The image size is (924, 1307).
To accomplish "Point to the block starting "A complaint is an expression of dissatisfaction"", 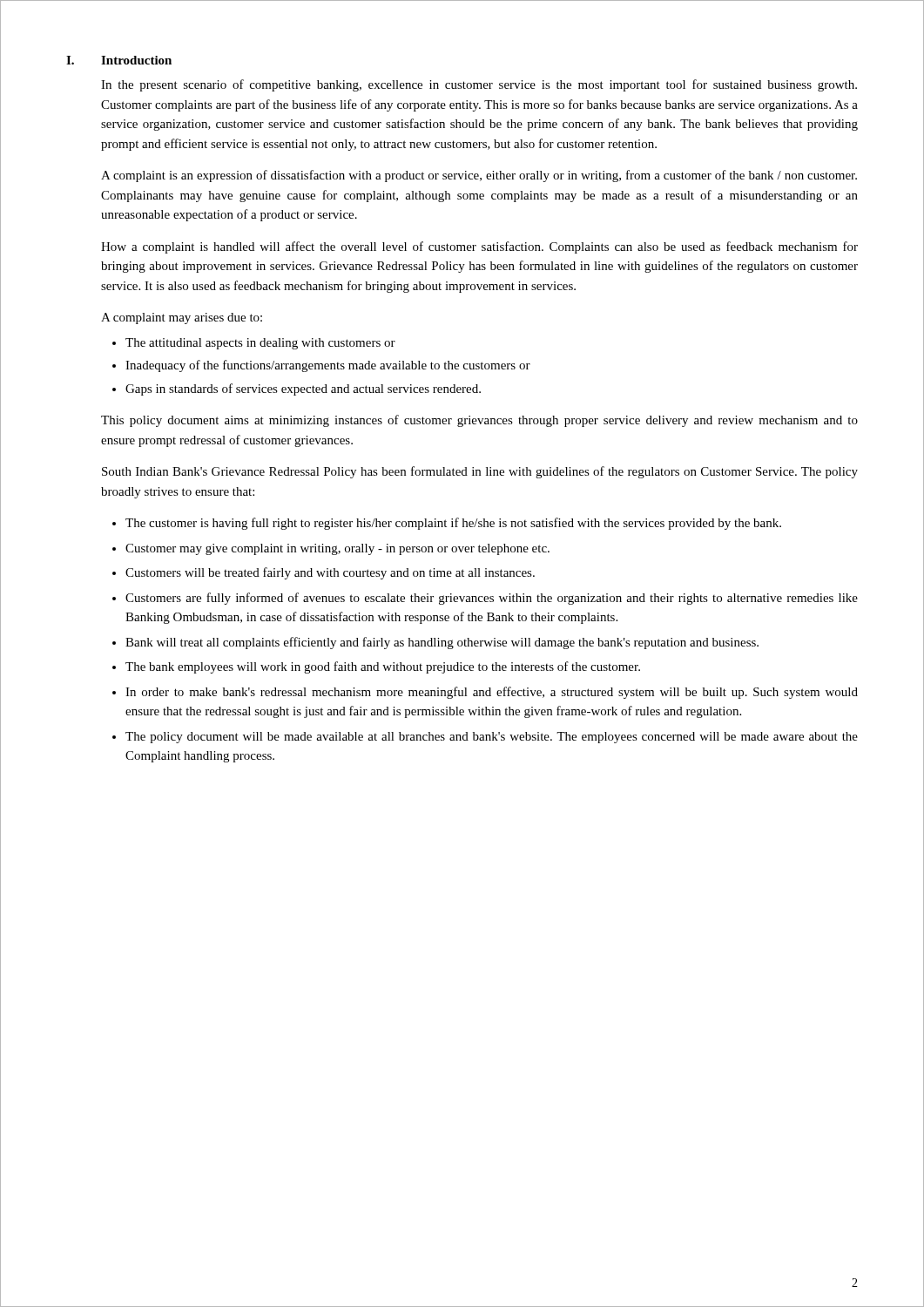I will pyautogui.click(x=479, y=195).
